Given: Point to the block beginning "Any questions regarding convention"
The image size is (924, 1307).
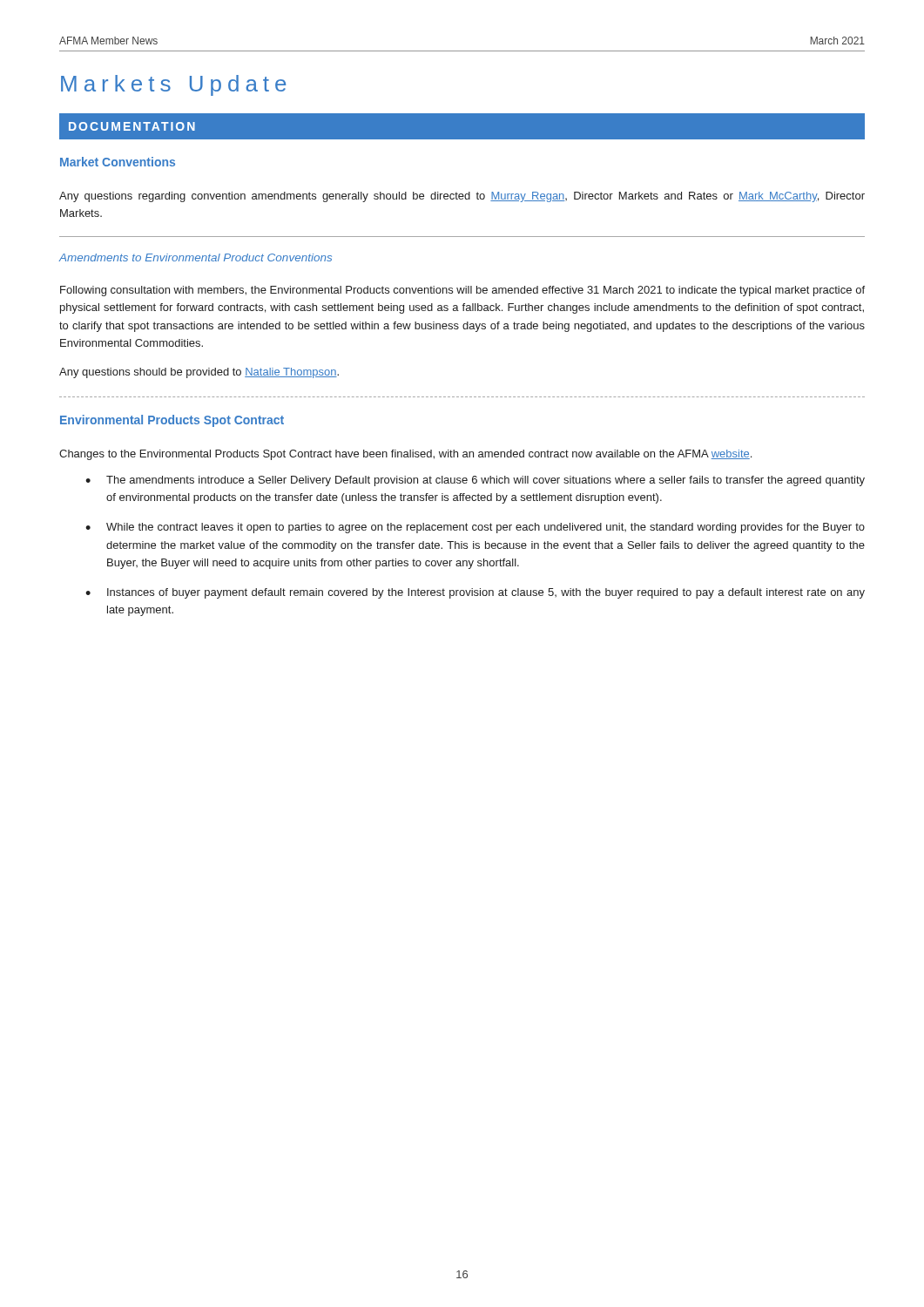Looking at the screenshot, I should (462, 205).
